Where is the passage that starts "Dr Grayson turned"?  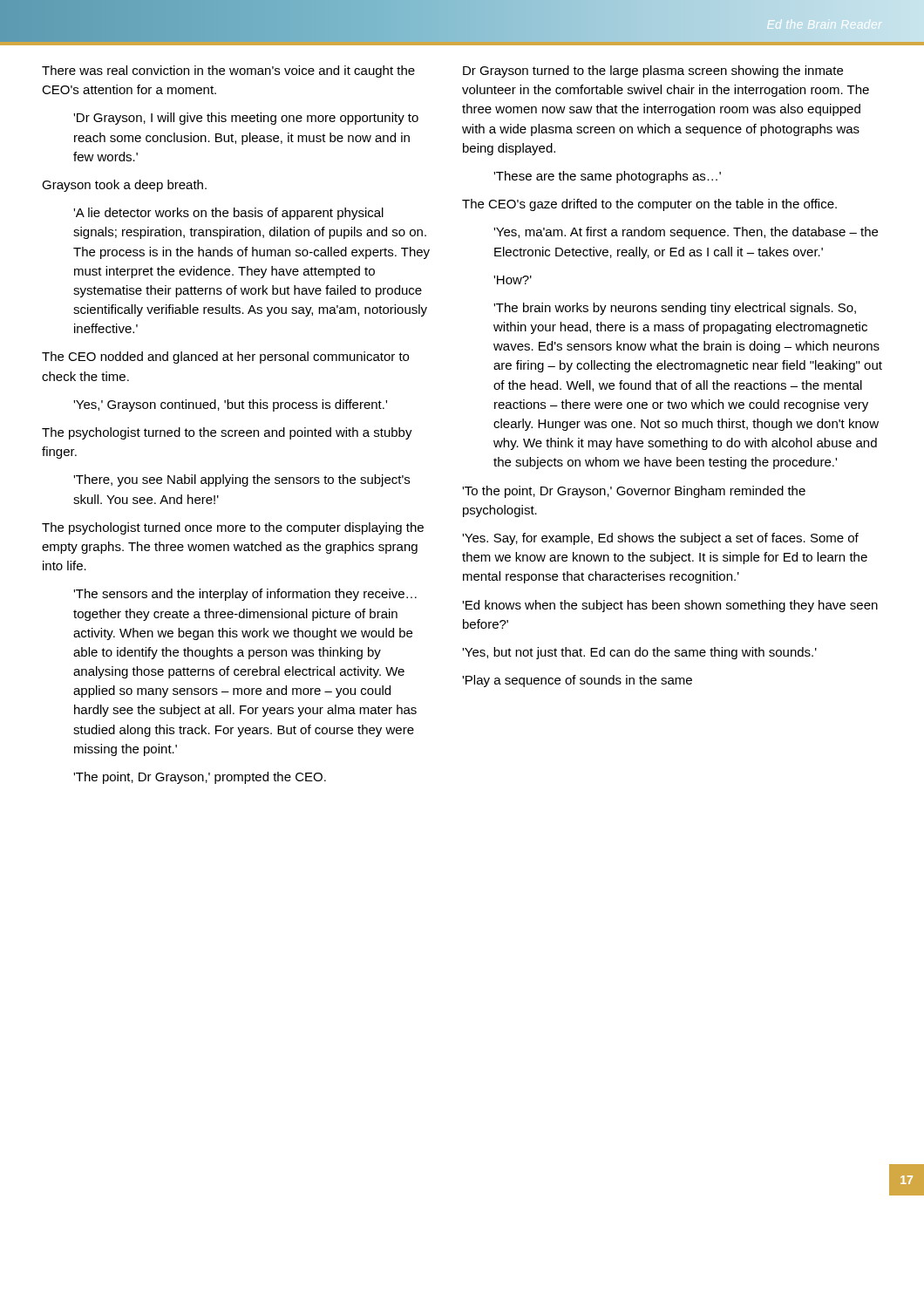click(666, 109)
